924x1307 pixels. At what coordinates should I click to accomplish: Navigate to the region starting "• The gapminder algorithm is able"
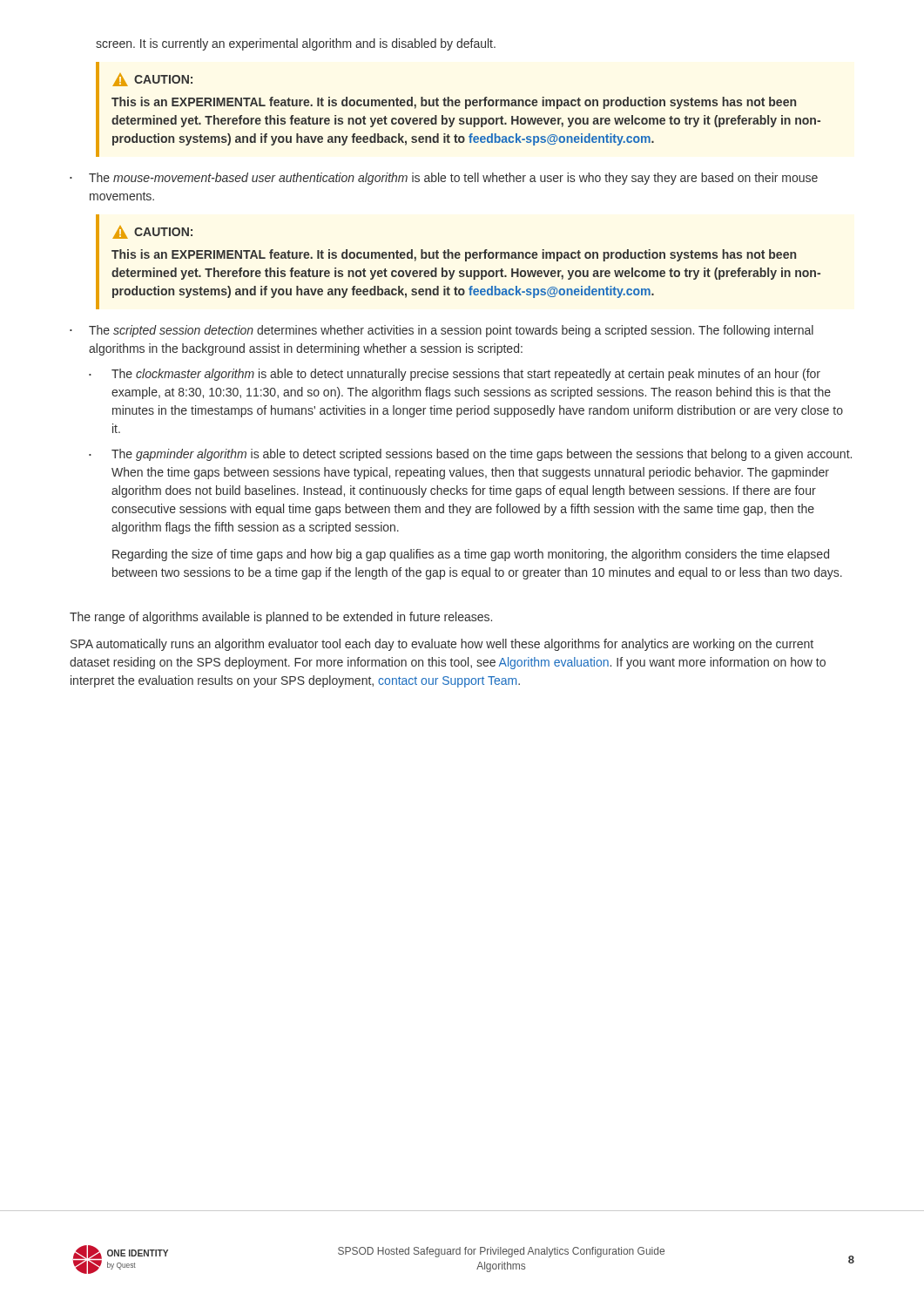tap(472, 518)
